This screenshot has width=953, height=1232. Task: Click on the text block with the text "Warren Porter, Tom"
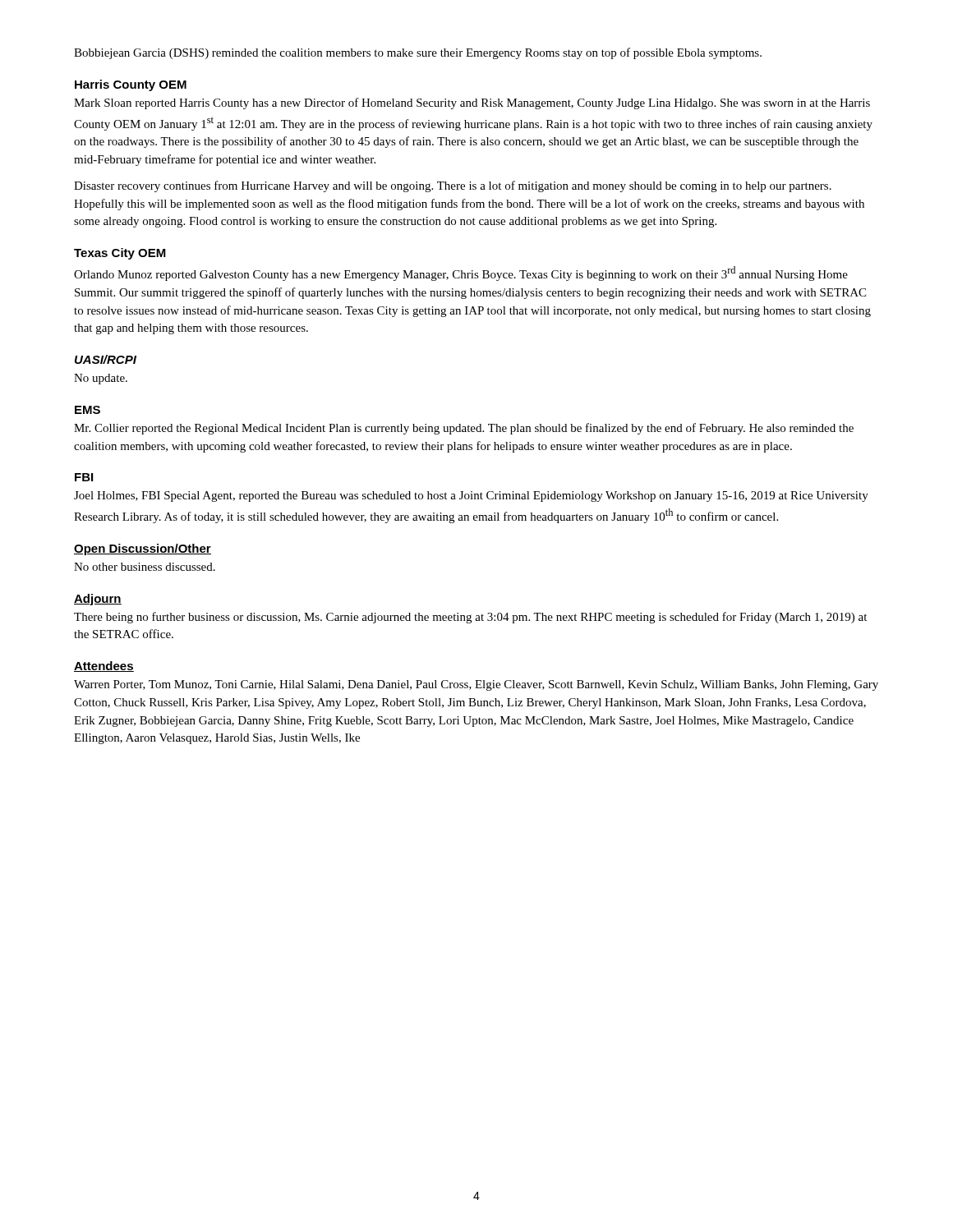click(x=476, y=712)
